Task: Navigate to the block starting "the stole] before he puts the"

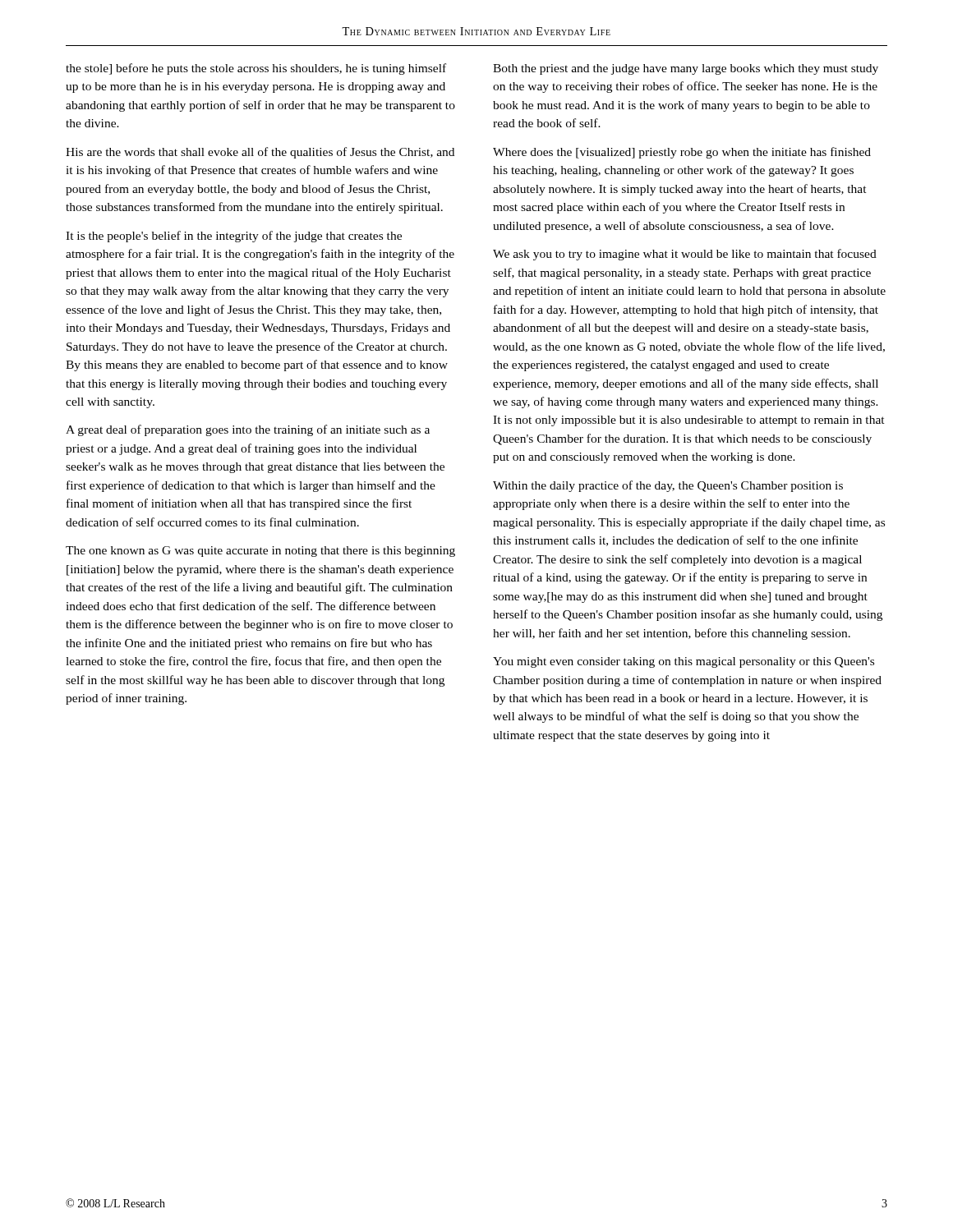Action: point(260,95)
